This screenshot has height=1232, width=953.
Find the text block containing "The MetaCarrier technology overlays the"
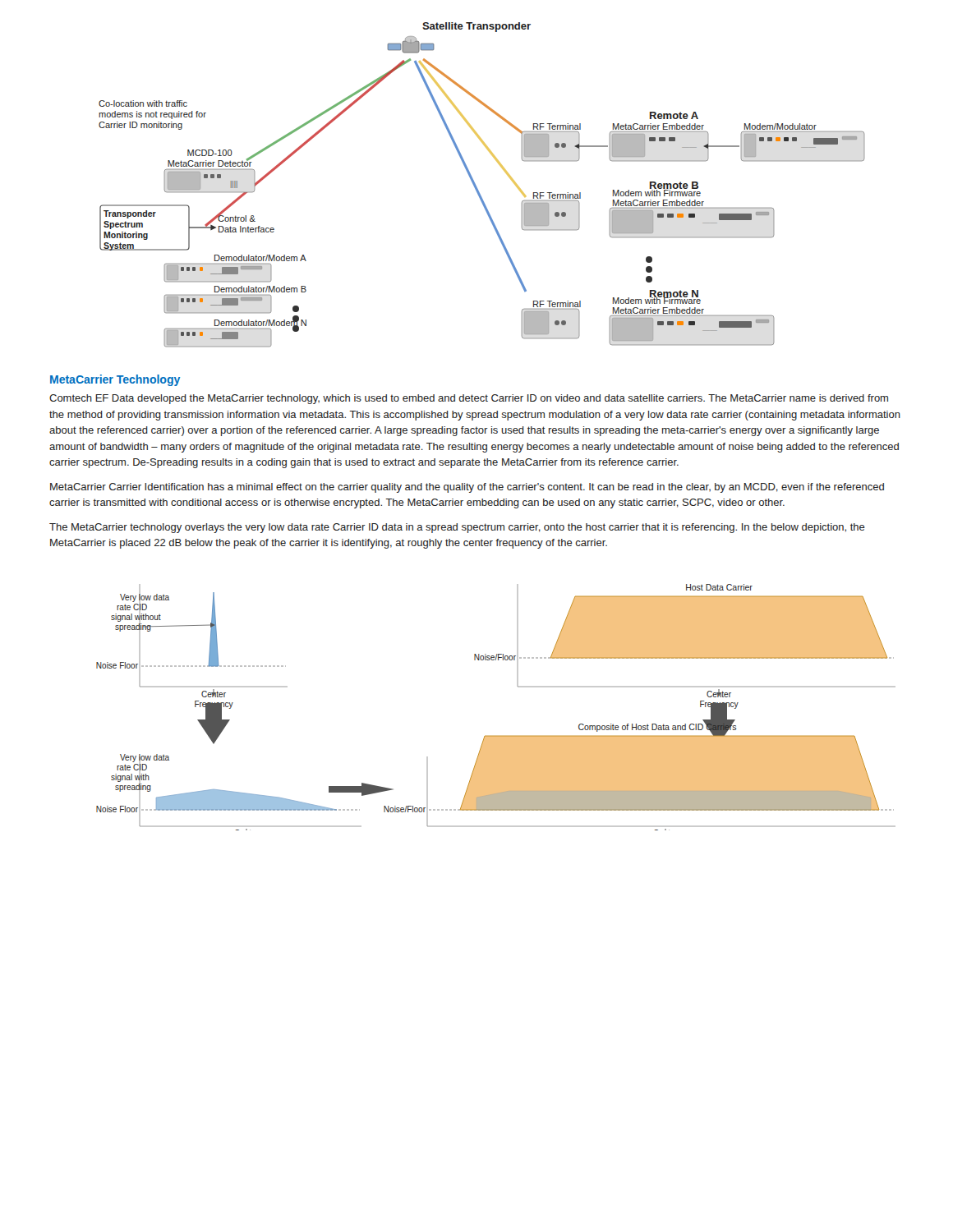point(457,534)
